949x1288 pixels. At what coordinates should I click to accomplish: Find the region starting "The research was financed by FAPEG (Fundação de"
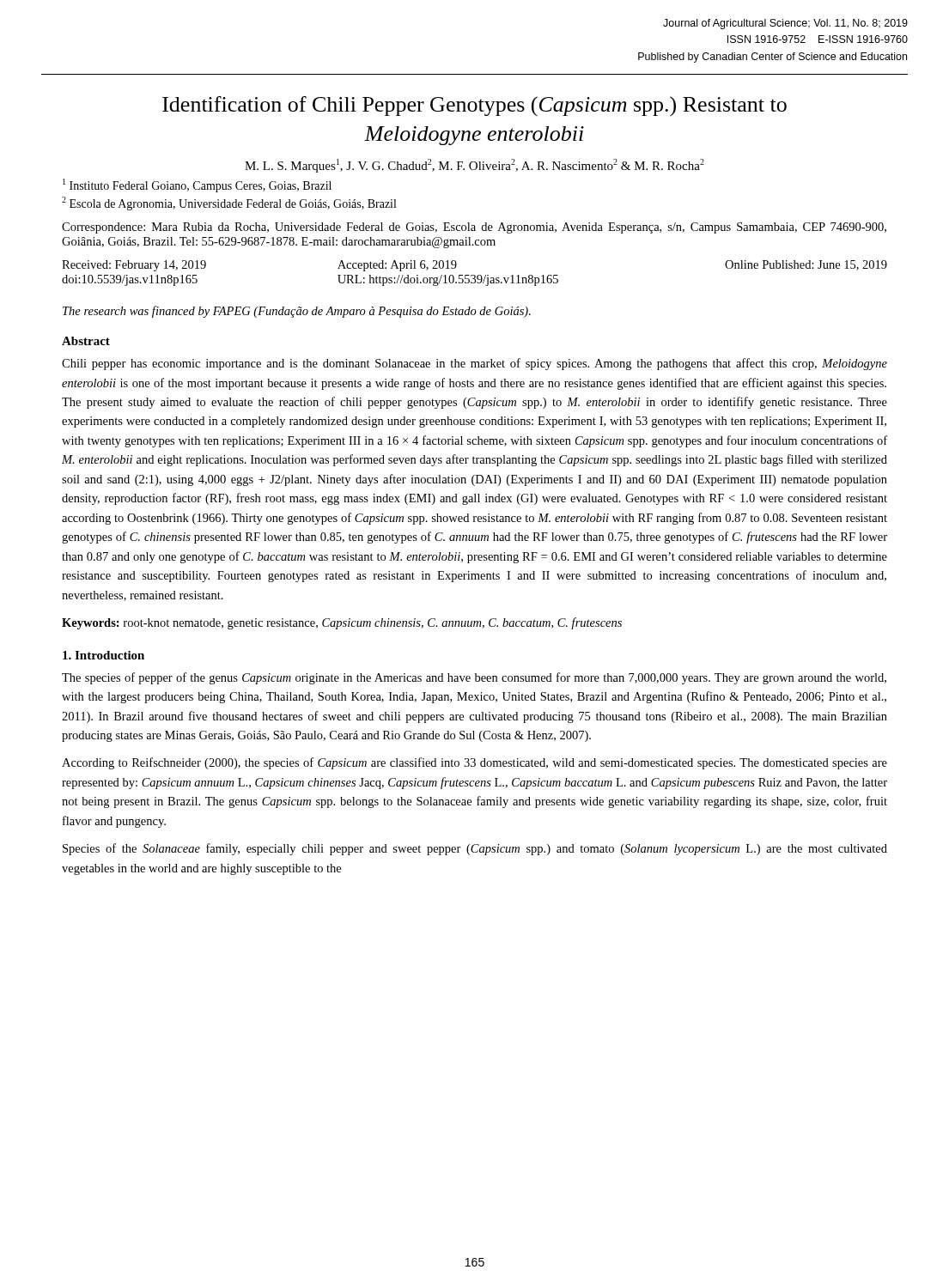[x=297, y=311]
